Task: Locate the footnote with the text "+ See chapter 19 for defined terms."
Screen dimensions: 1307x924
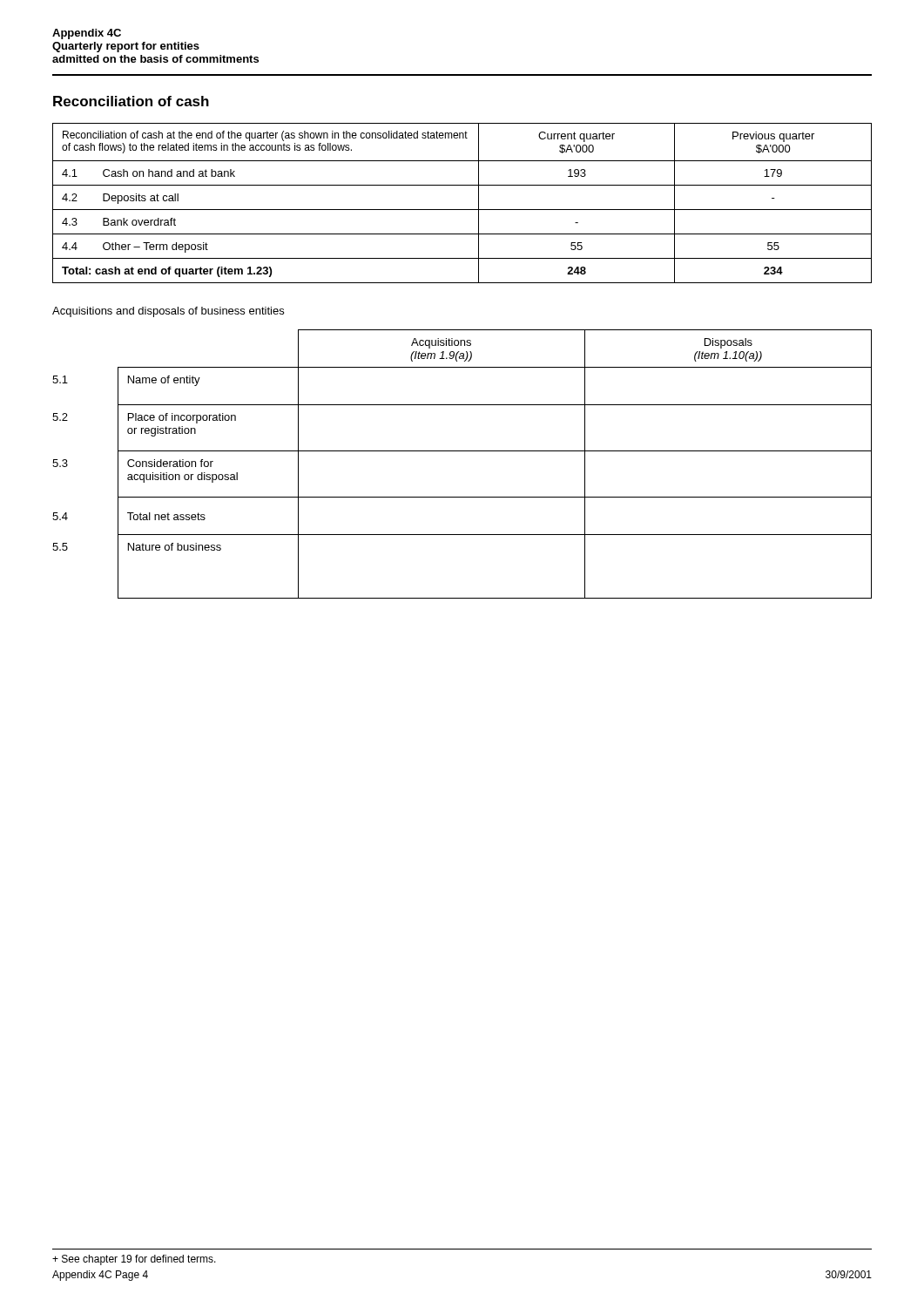Action: (134, 1259)
